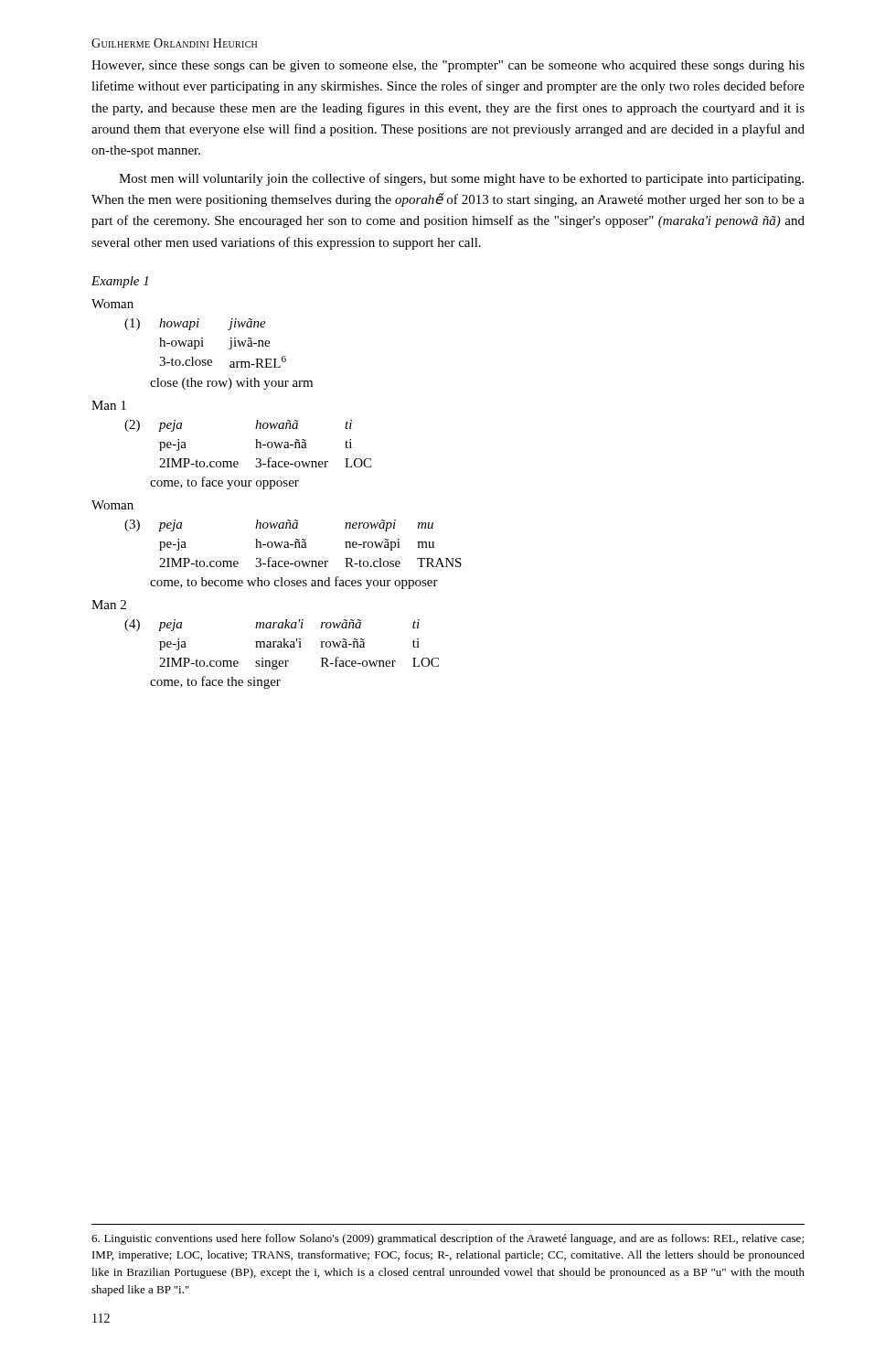Screen dimensions: 1372x896
Task: Find the text block that reads "(1) howapi jiwãne h-owapi jiwã-ne 3-to.close arm-REL6 close"
Action: [x=195, y=324]
